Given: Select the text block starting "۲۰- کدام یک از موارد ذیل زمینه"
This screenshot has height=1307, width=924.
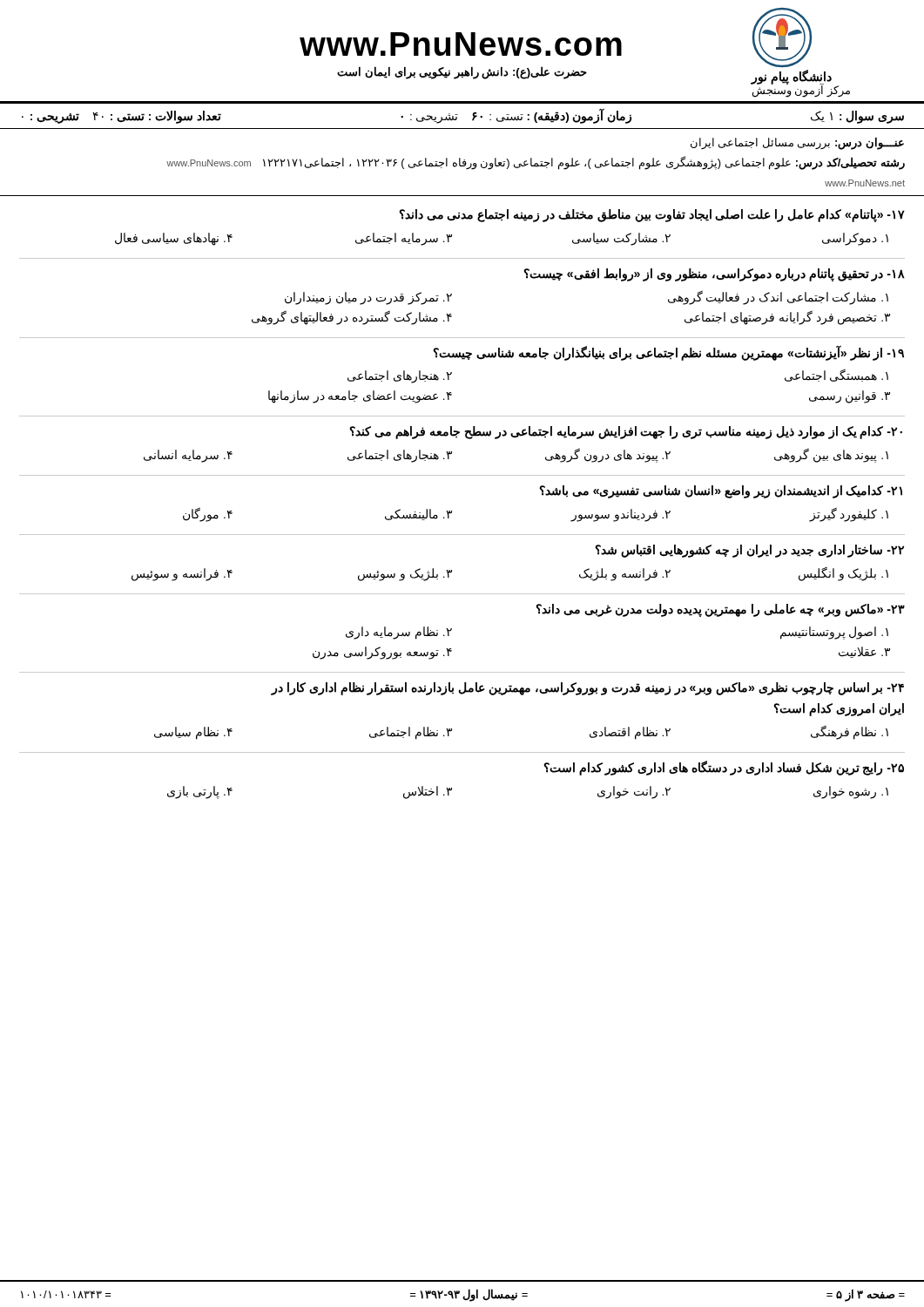Looking at the screenshot, I should pos(462,444).
